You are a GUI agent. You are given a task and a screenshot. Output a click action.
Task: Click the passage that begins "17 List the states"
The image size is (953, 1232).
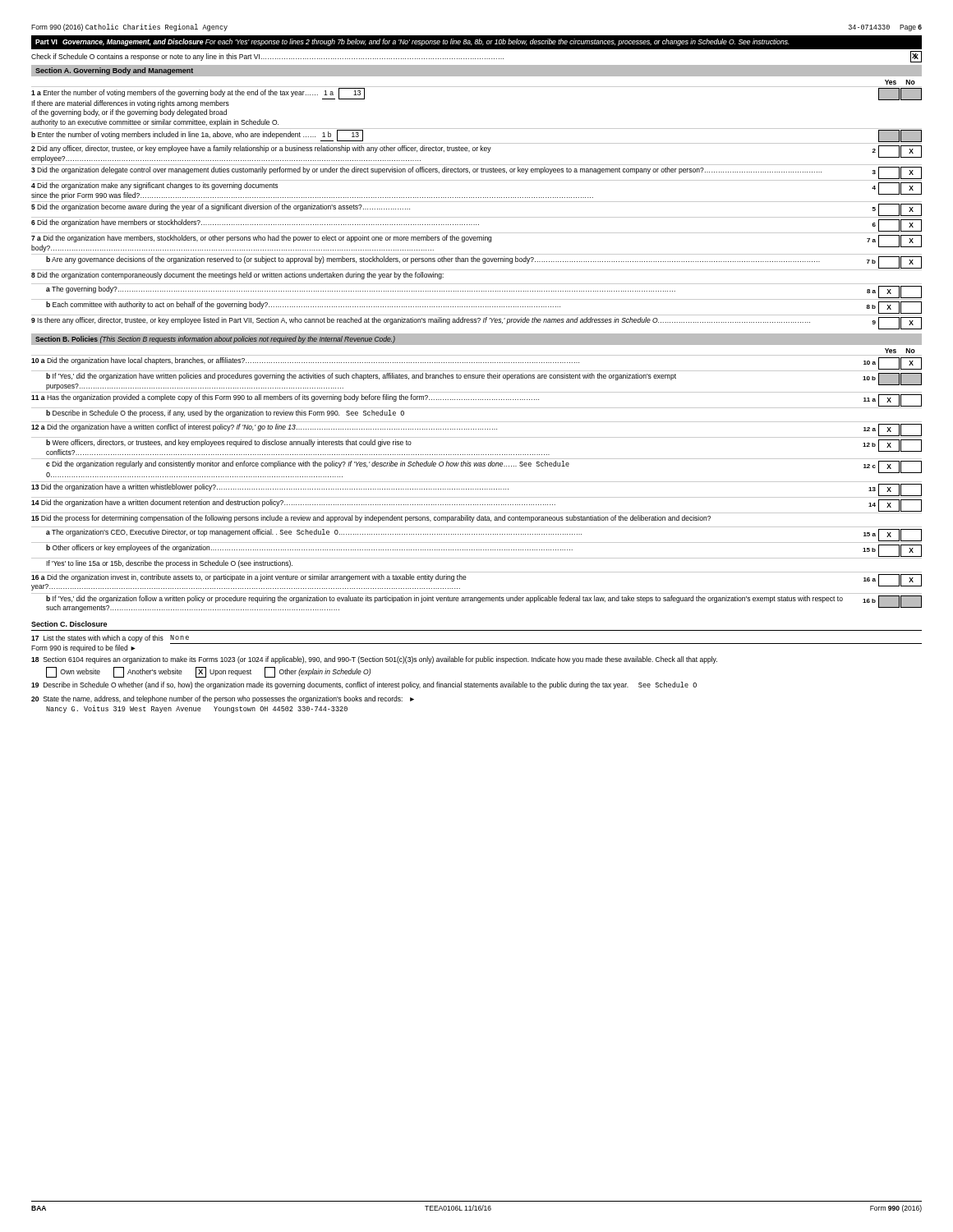476,643
